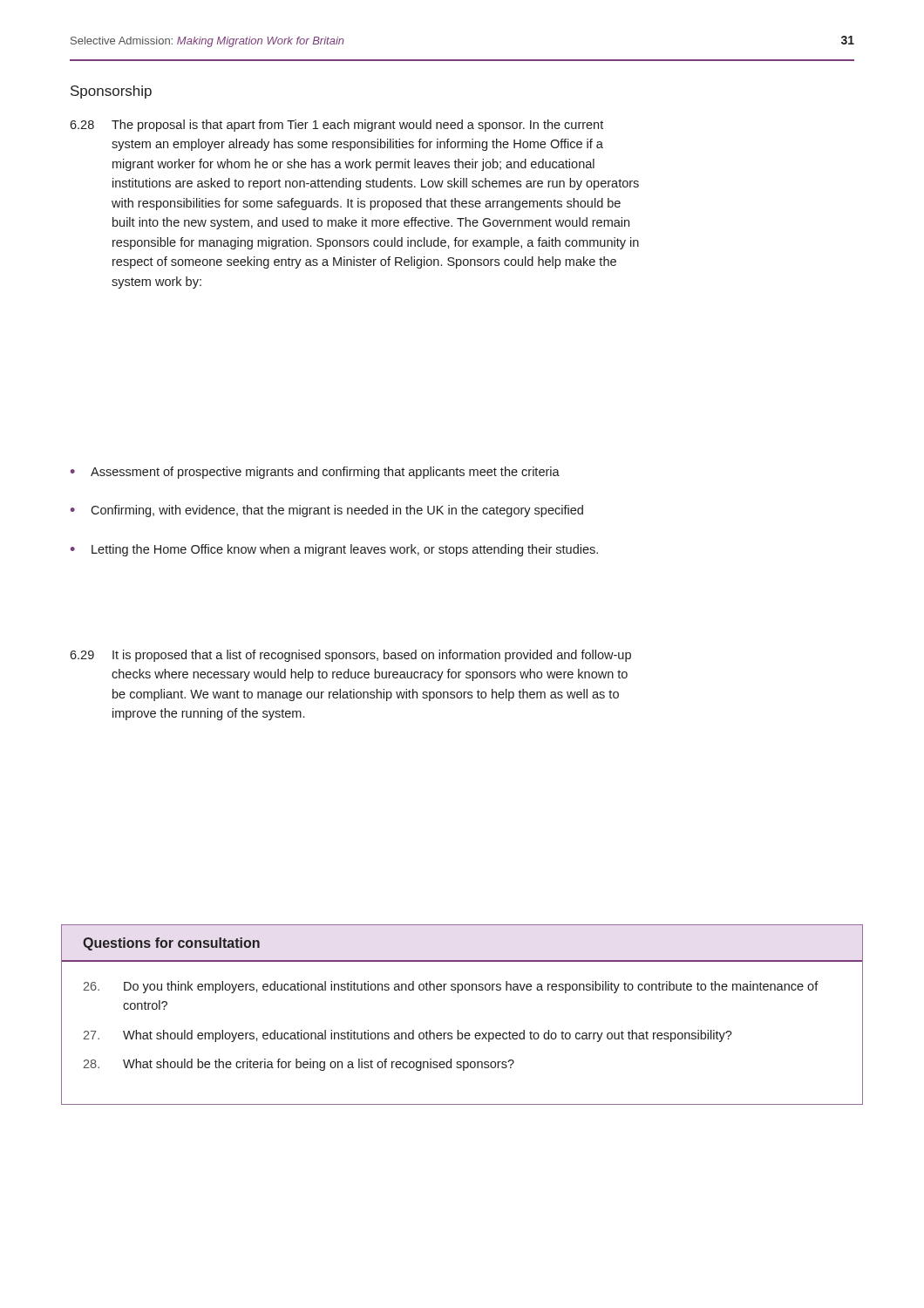Click the passage that begins "• Letting the Home"
This screenshot has height=1308, width=924.
pyautogui.click(x=357, y=549)
